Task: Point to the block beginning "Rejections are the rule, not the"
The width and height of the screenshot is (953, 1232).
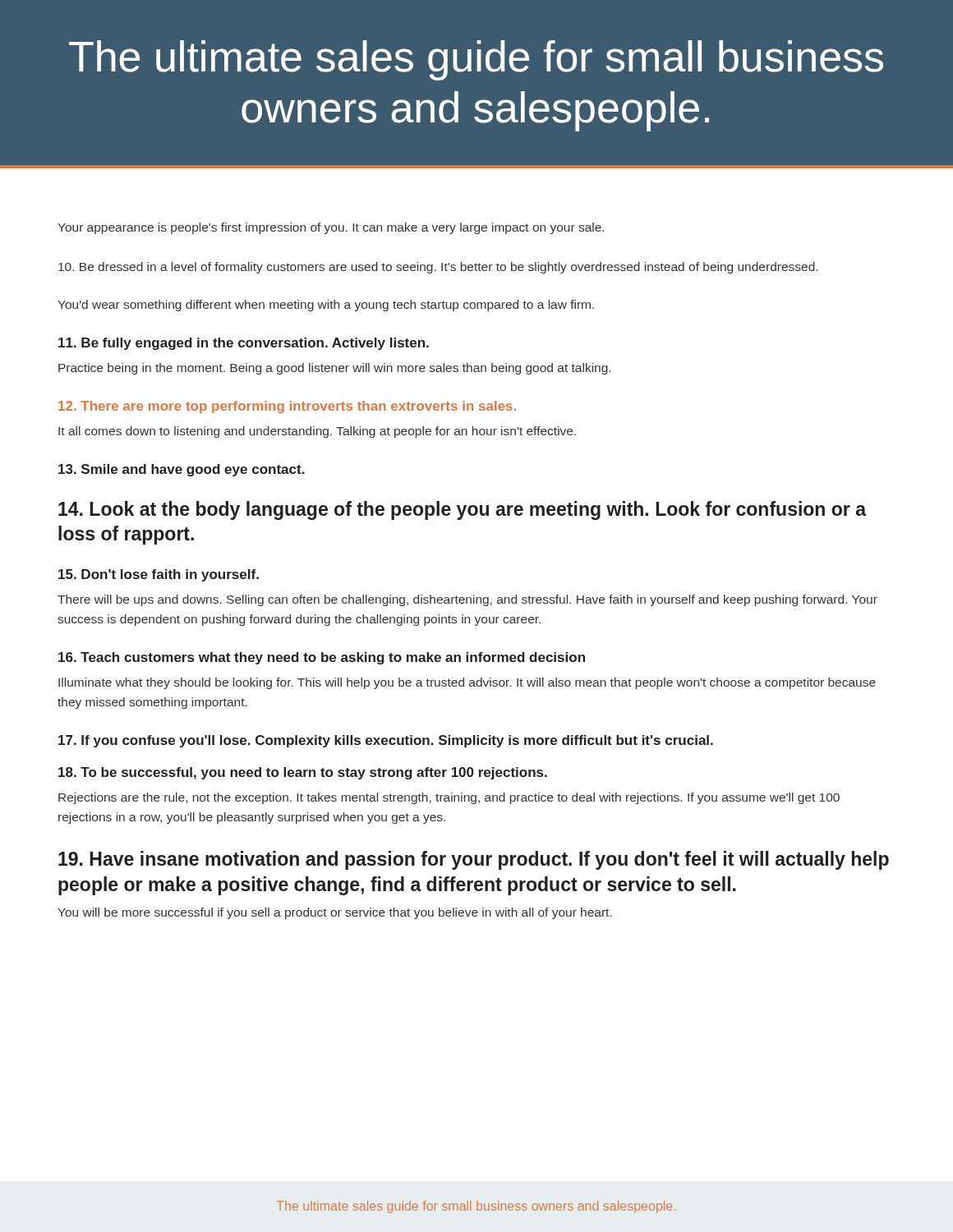Action: (x=449, y=807)
